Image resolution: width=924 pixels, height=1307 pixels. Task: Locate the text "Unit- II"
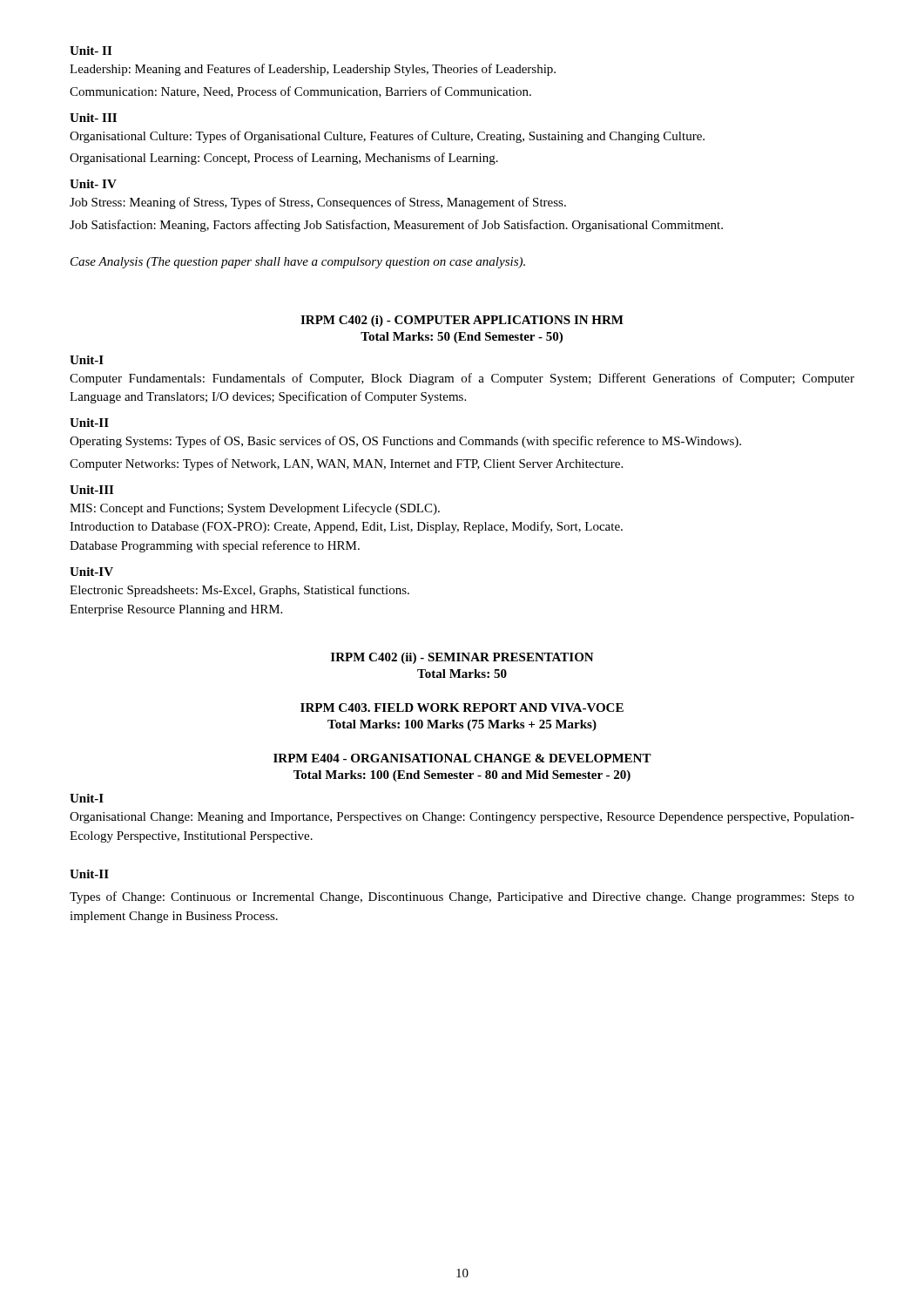click(91, 51)
